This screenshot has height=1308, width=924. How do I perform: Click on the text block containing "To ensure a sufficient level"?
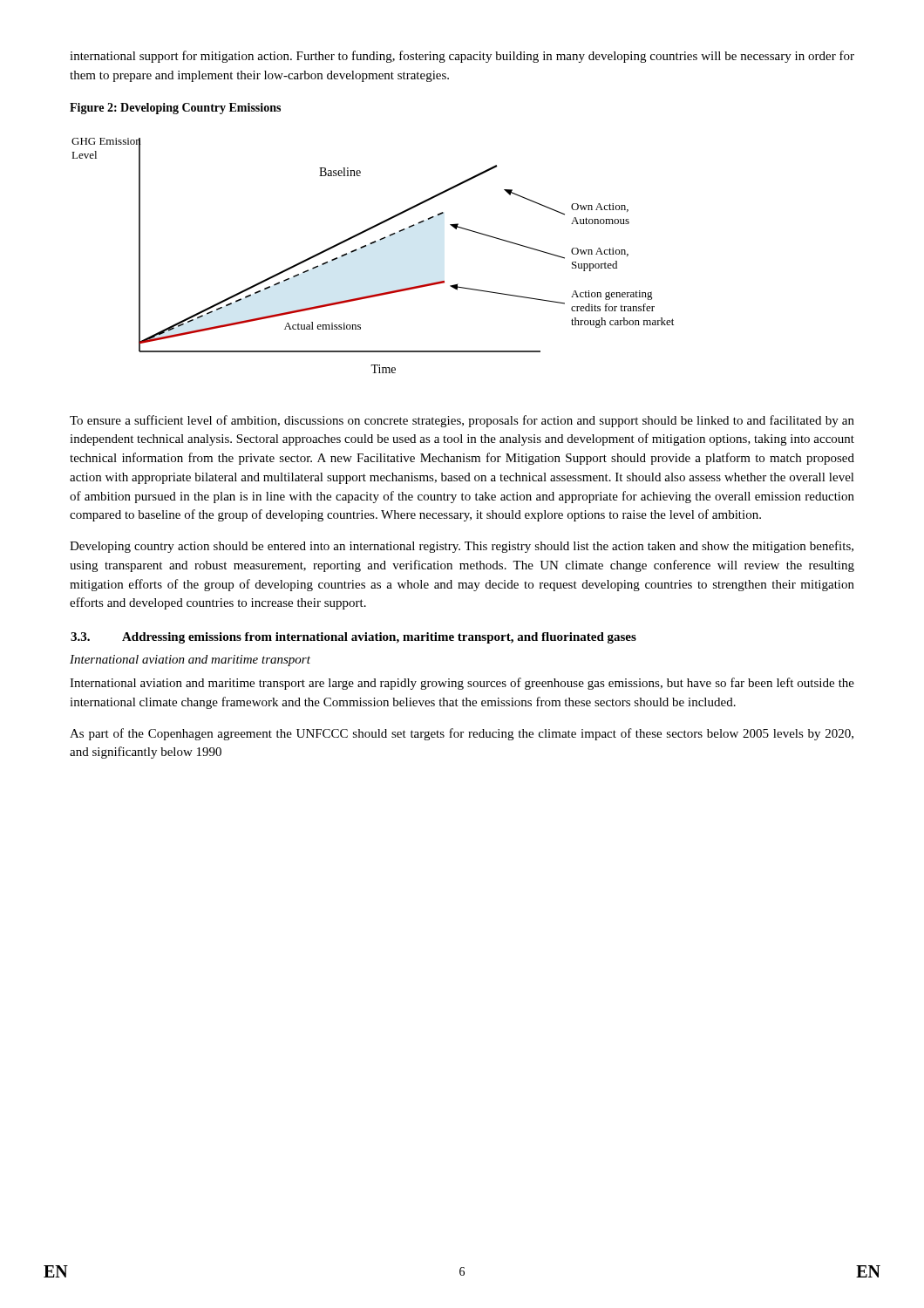[x=462, y=467]
